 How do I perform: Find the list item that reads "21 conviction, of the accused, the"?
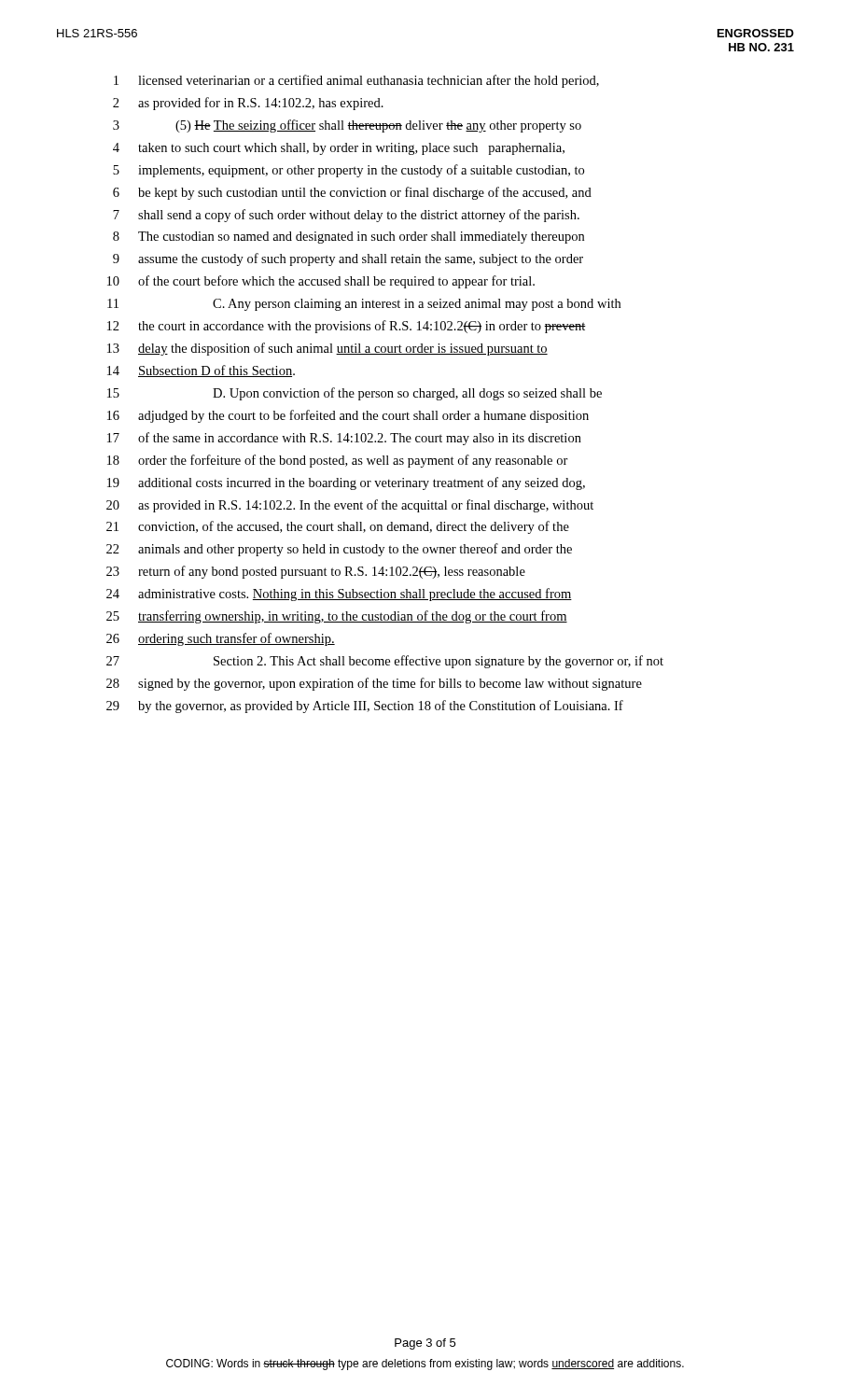425,528
